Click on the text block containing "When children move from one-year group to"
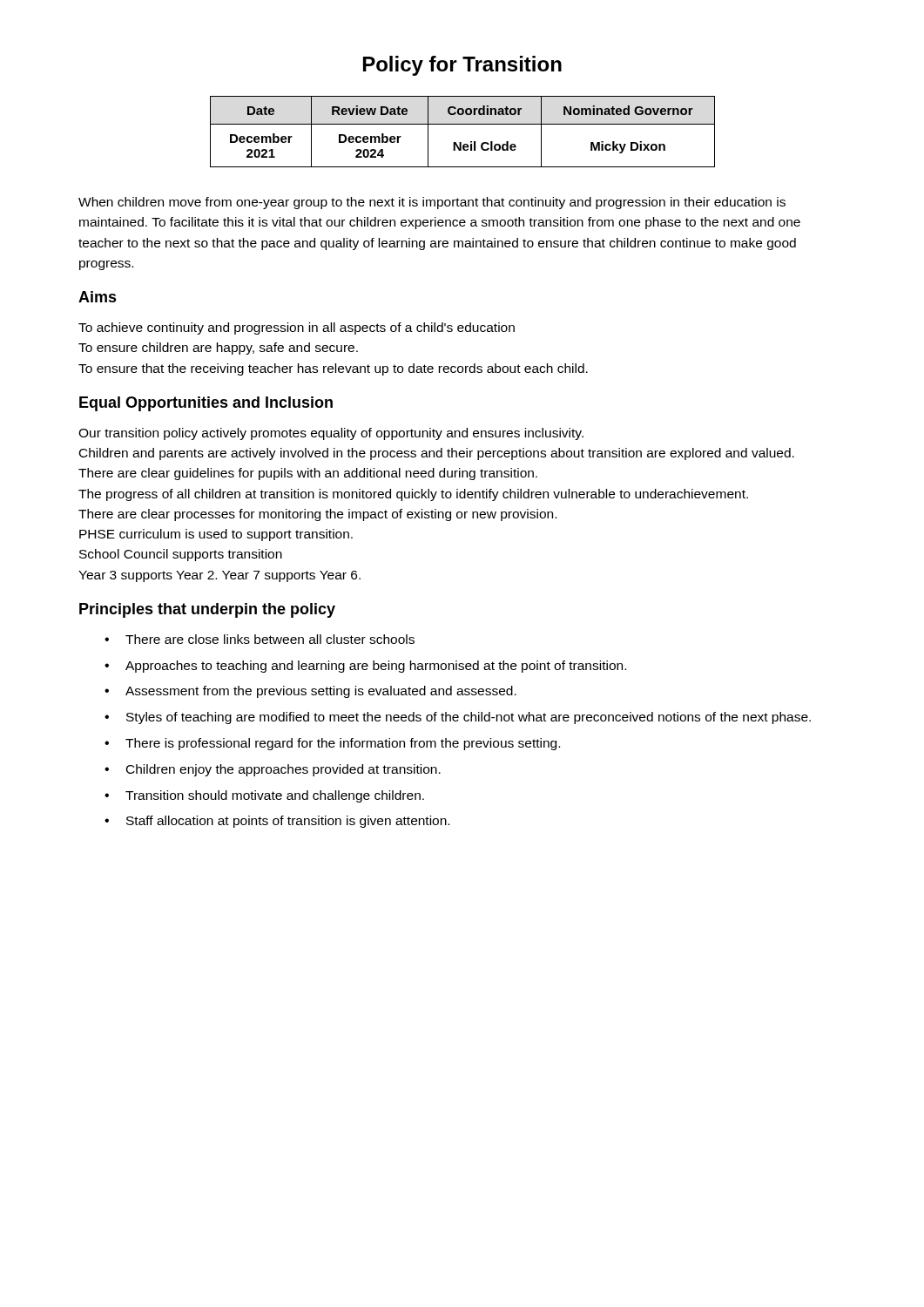This screenshot has height=1307, width=924. click(440, 232)
